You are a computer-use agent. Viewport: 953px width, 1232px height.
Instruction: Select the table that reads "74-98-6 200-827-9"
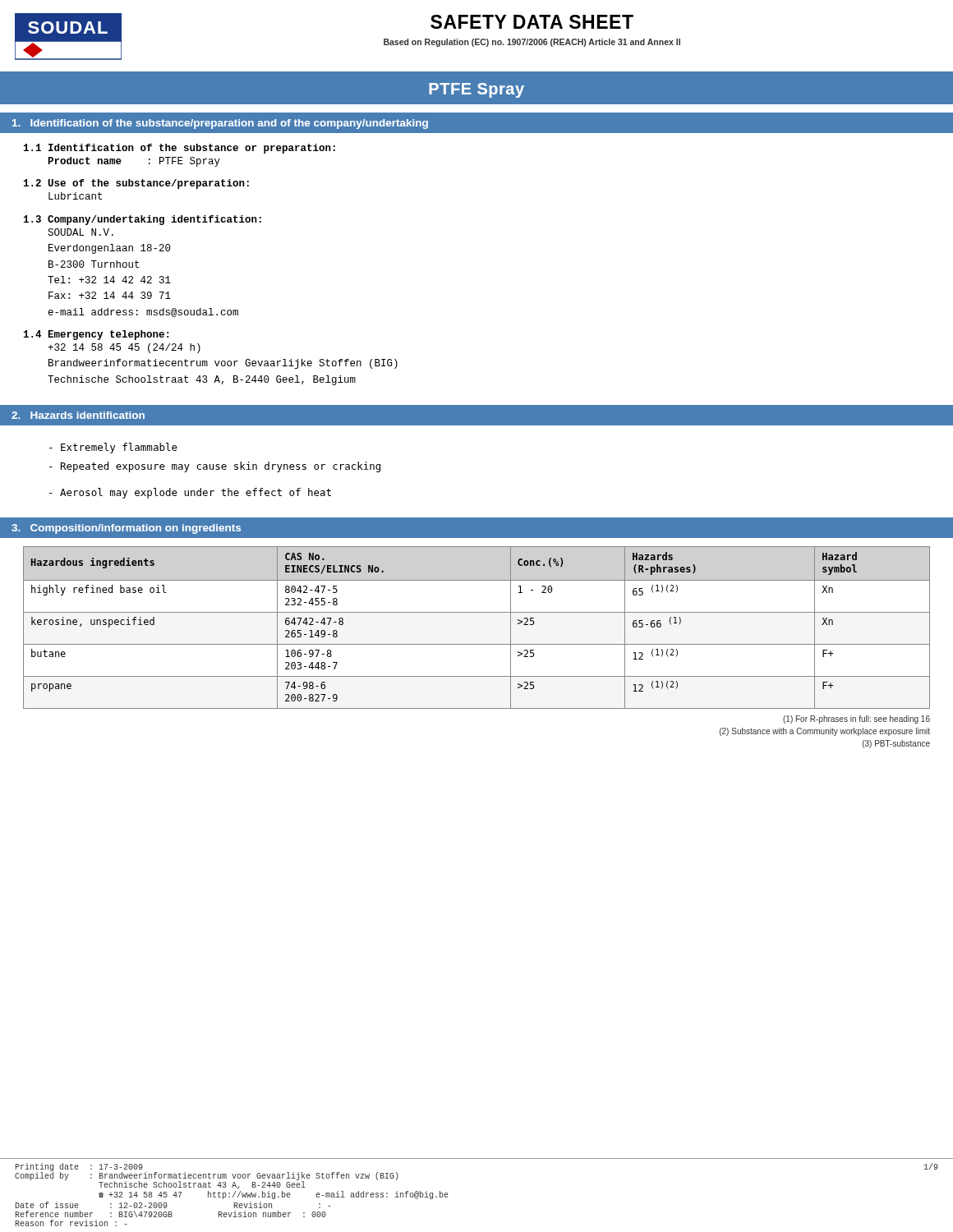(476, 627)
